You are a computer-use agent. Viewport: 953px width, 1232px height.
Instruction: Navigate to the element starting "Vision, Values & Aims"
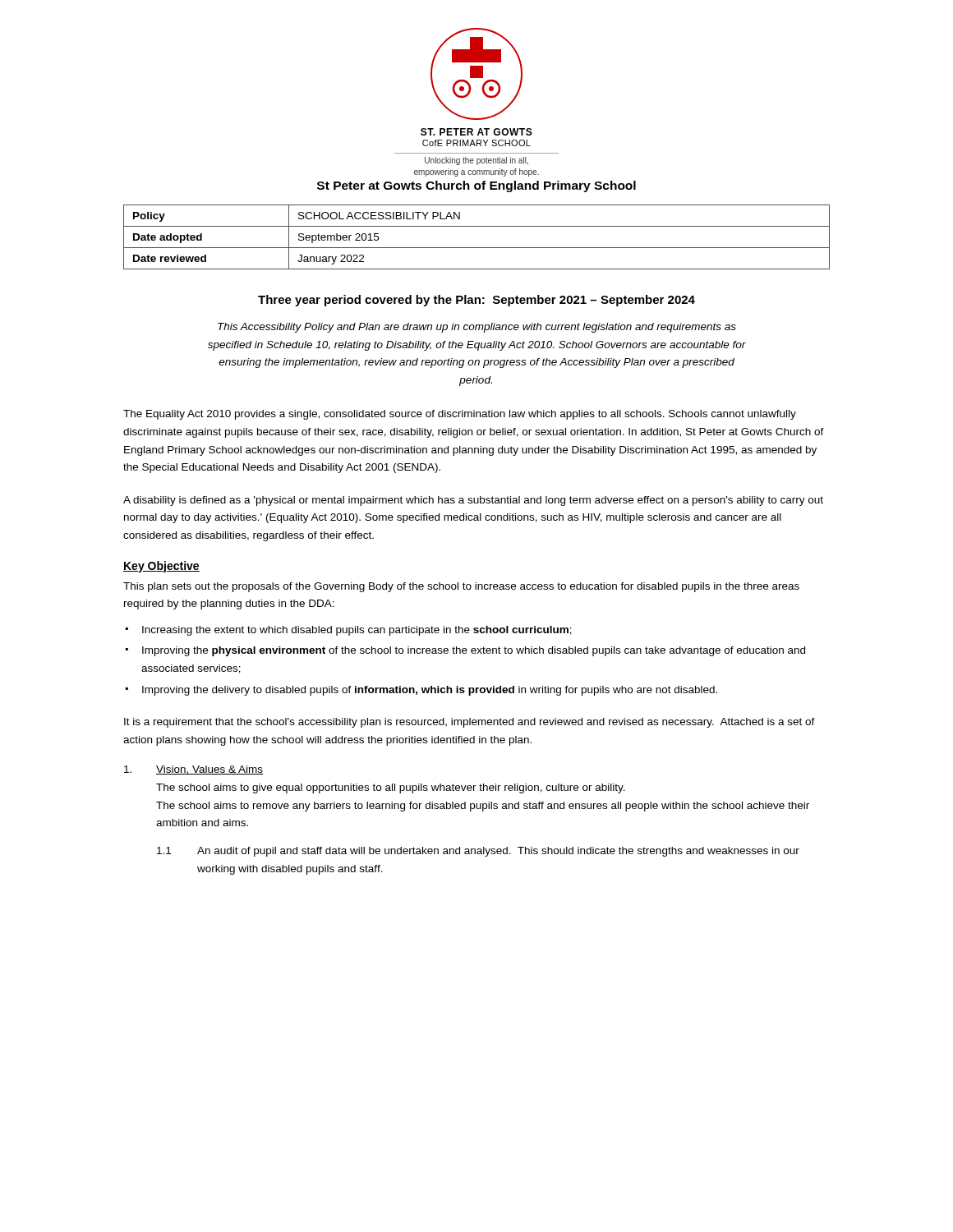click(x=210, y=769)
